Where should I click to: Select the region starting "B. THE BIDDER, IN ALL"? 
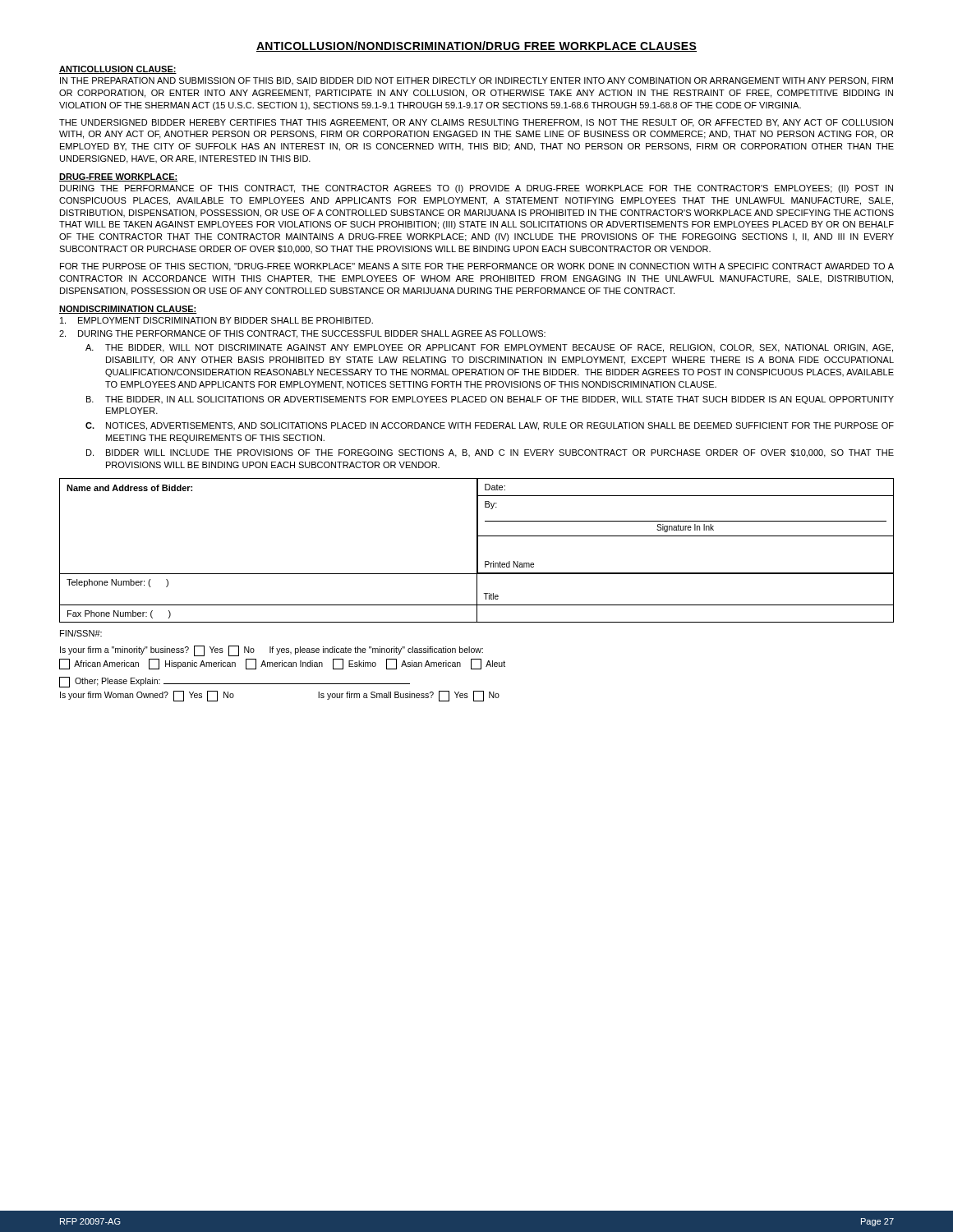[x=490, y=405]
